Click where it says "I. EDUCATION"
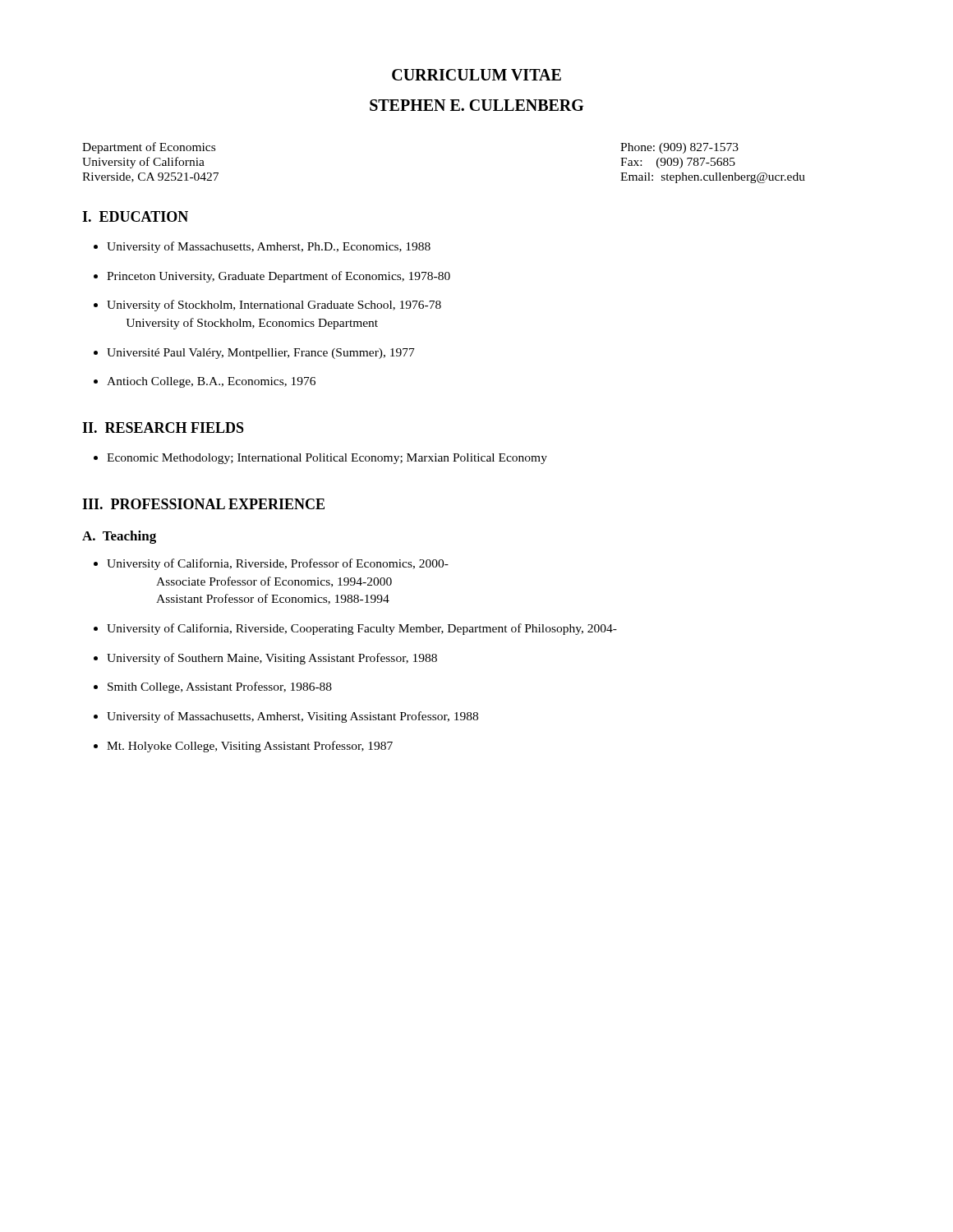Viewport: 953px width, 1232px height. [x=135, y=217]
